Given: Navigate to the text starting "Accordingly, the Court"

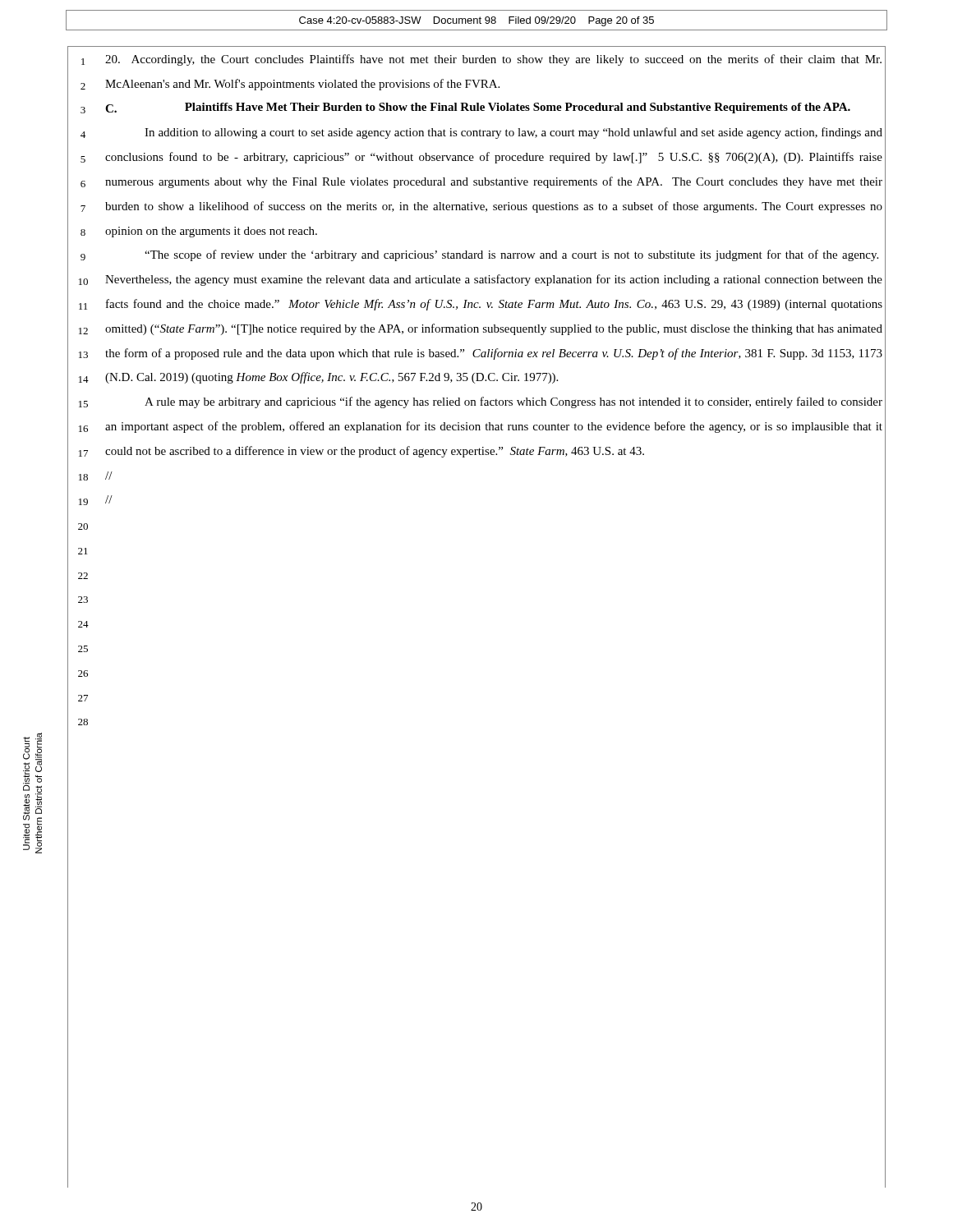Looking at the screenshot, I should point(494,71).
